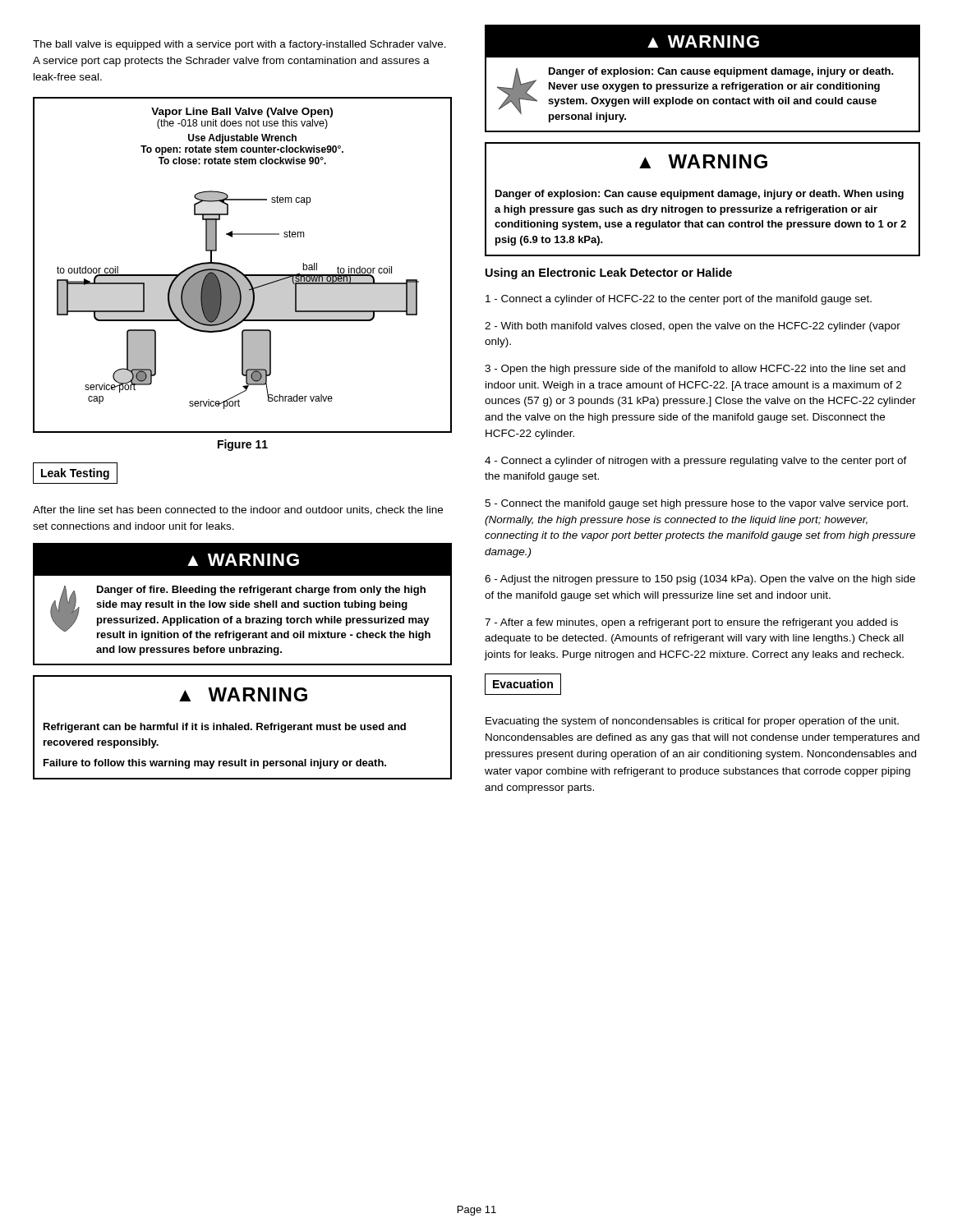Screen dimensions: 1232x953
Task: Locate the element starting "7 - After a few minutes, open"
Action: coord(702,638)
